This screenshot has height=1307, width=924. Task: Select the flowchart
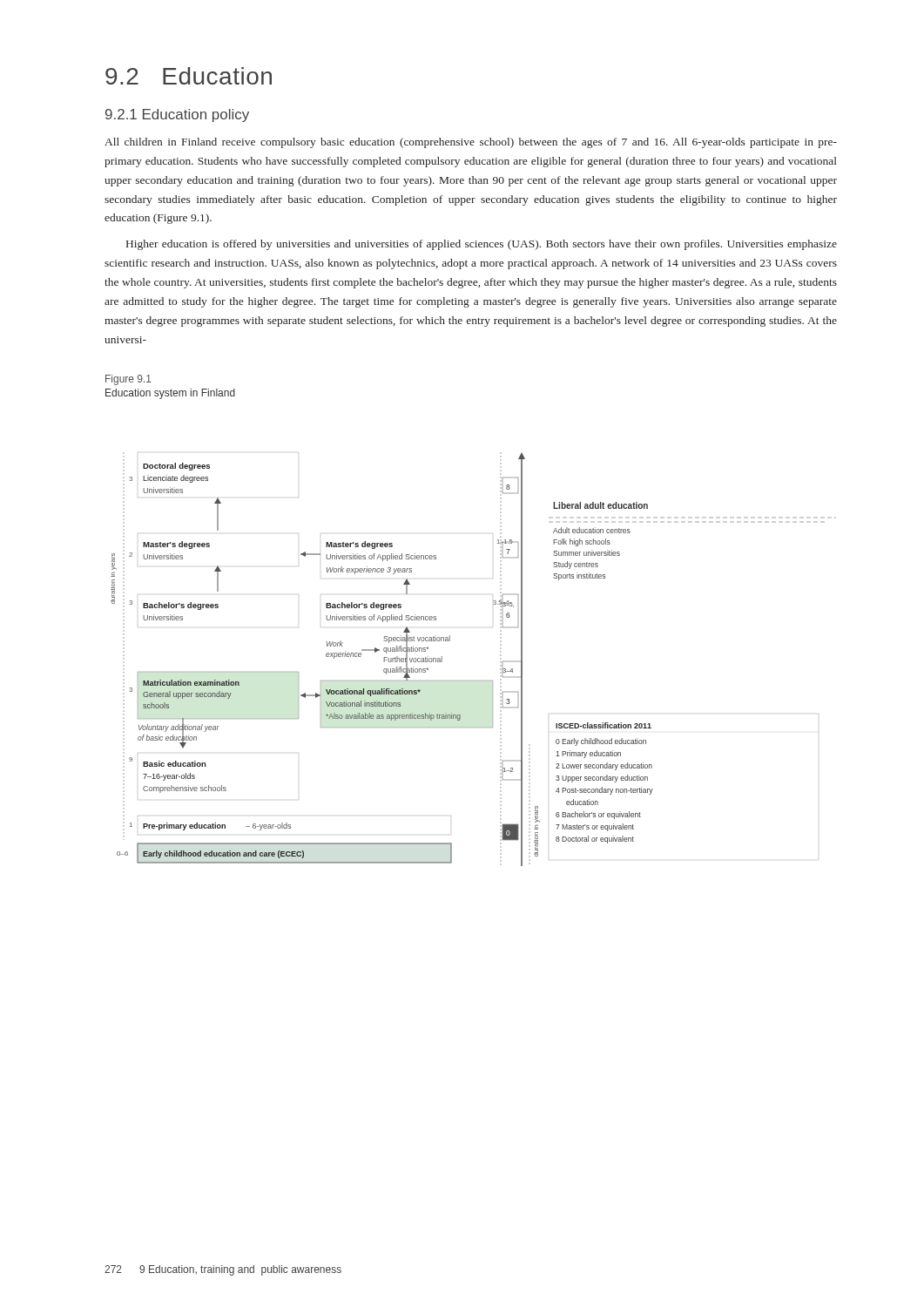tap(471, 662)
